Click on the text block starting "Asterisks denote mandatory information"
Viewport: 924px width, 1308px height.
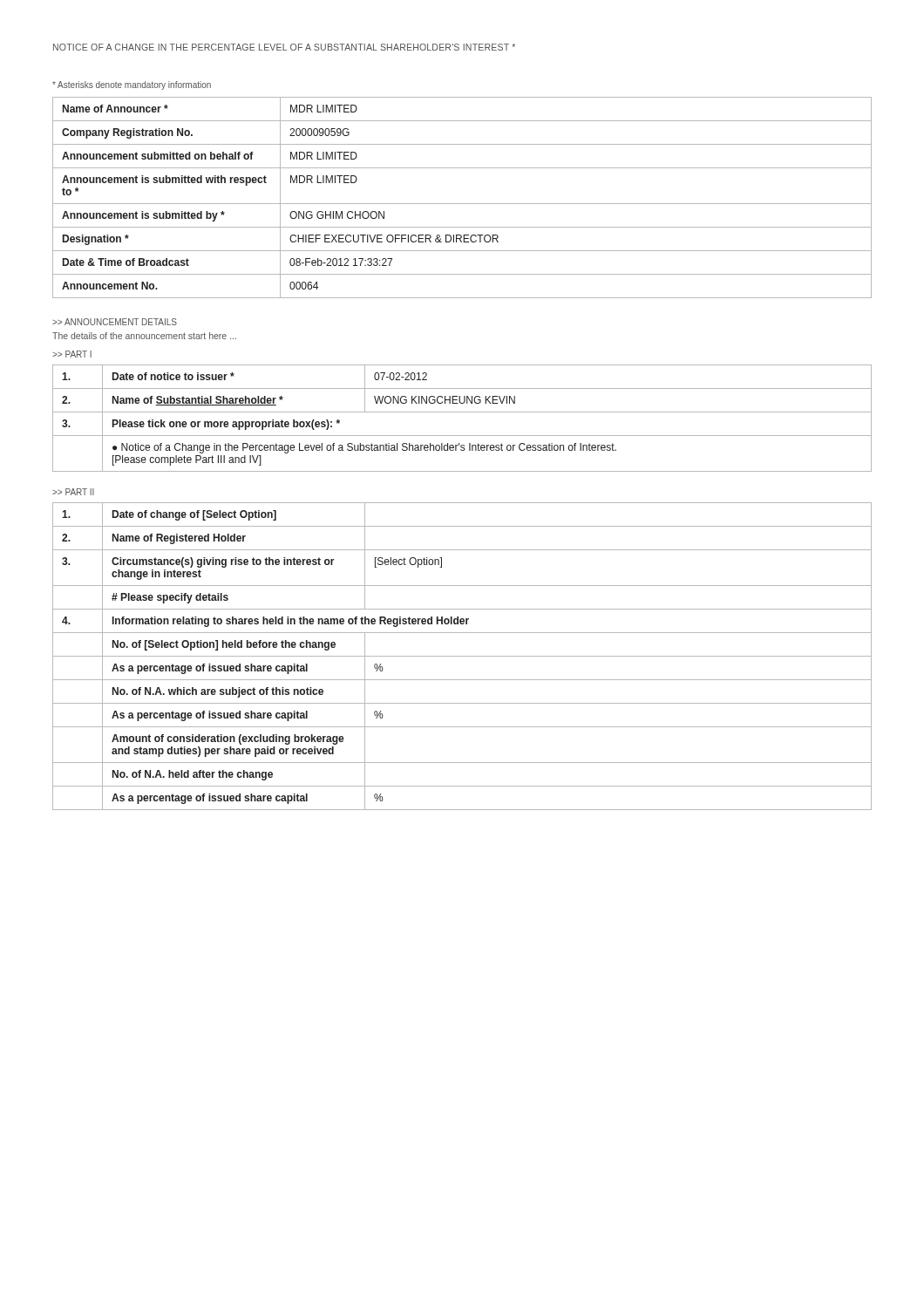tap(132, 85)
